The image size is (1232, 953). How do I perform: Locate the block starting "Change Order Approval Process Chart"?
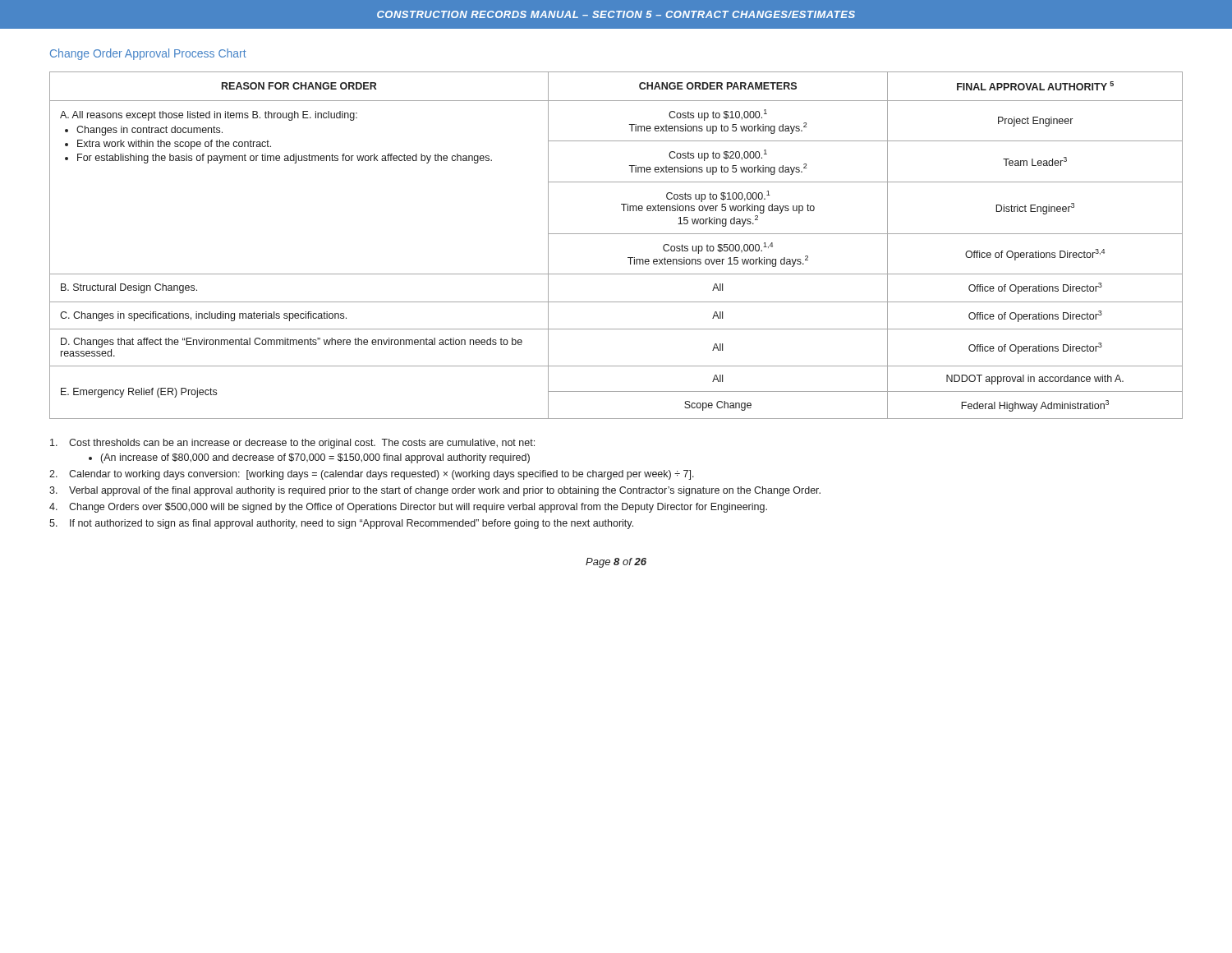[148, 53]
